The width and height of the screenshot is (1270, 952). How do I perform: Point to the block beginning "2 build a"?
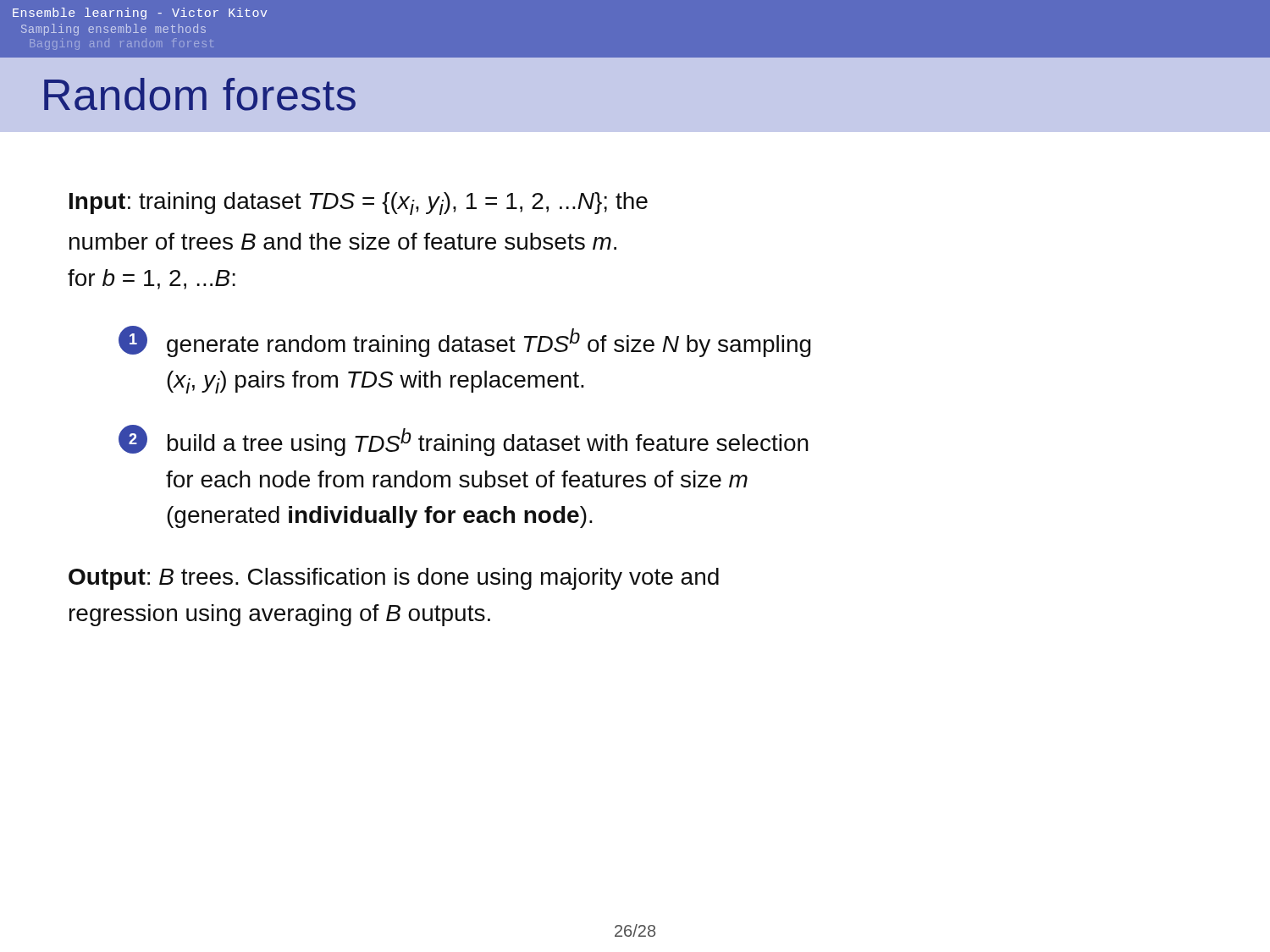[x=660, y=477]
